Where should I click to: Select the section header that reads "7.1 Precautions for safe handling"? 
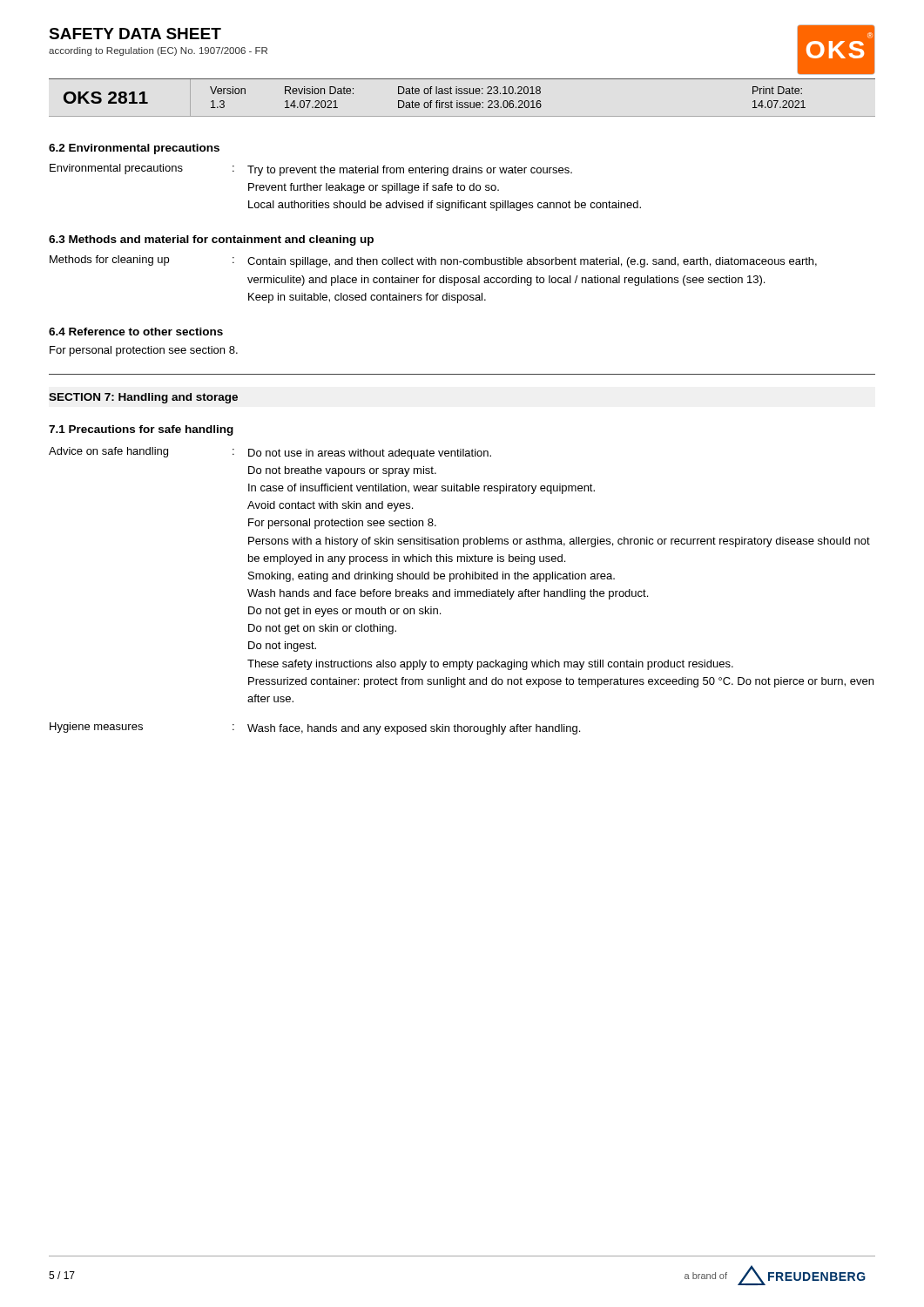(141, 429)
